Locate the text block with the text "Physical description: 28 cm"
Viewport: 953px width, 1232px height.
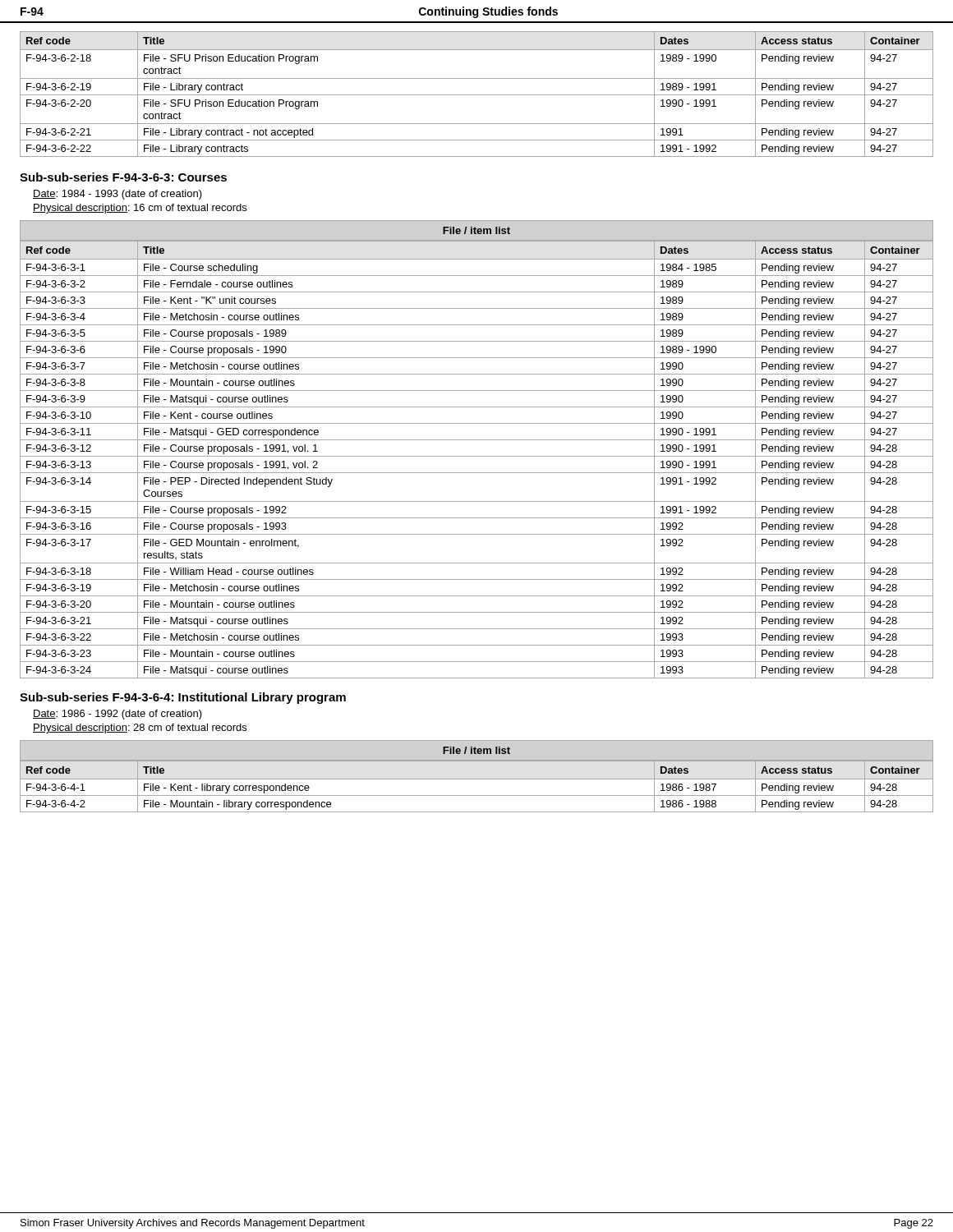point(140,727)
